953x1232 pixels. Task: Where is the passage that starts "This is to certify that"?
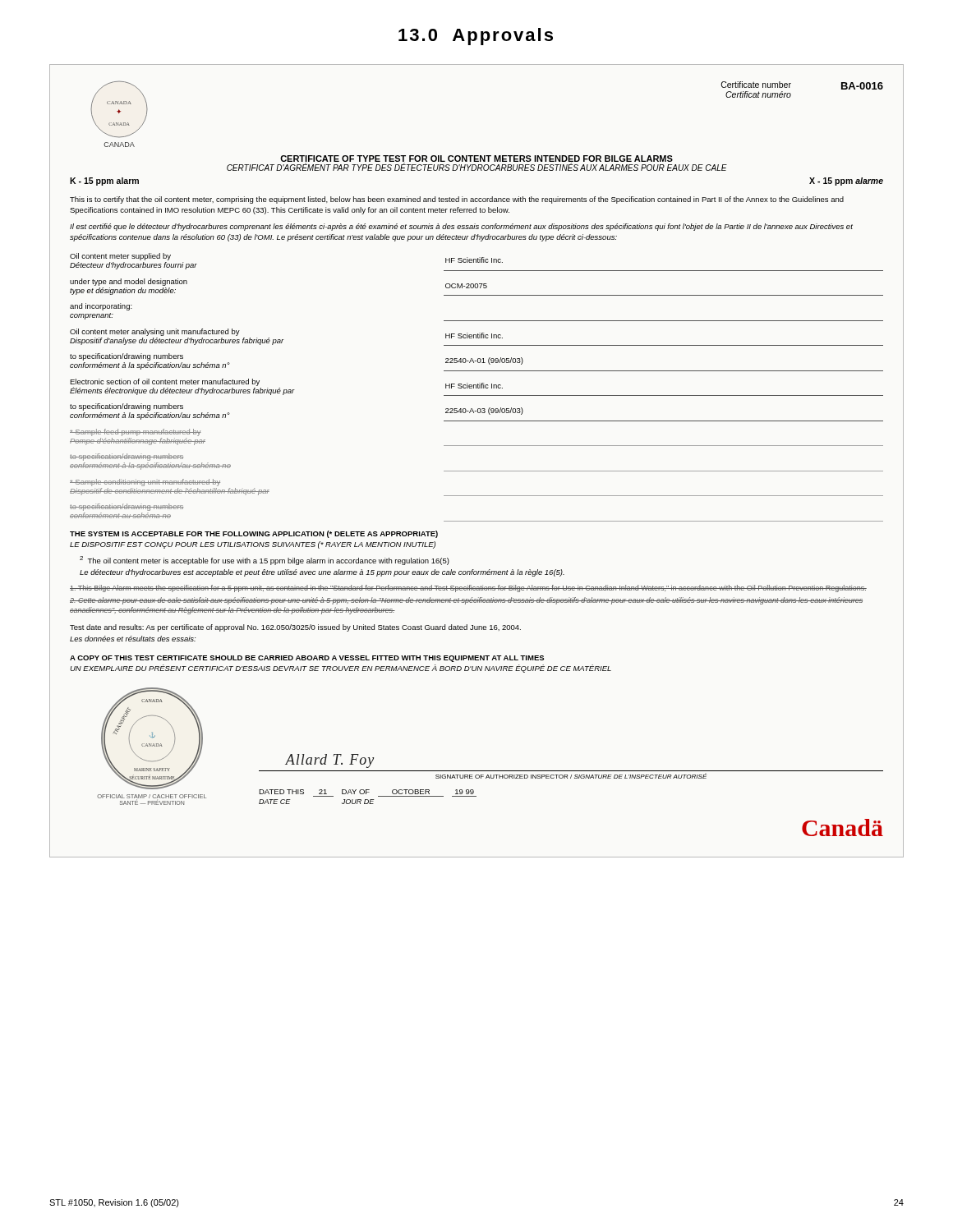457,205
